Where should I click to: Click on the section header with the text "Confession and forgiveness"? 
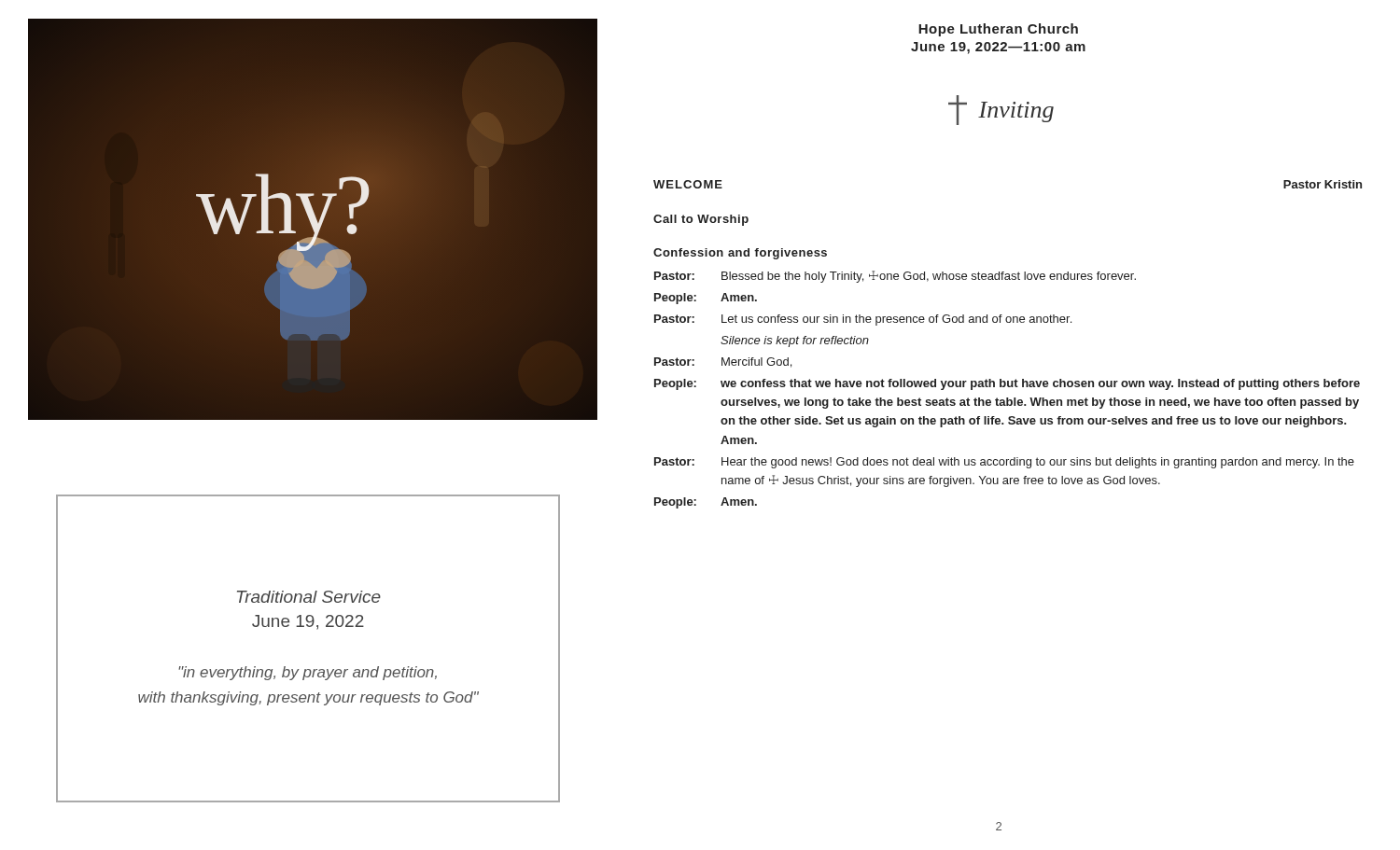[x=741, y=252]
